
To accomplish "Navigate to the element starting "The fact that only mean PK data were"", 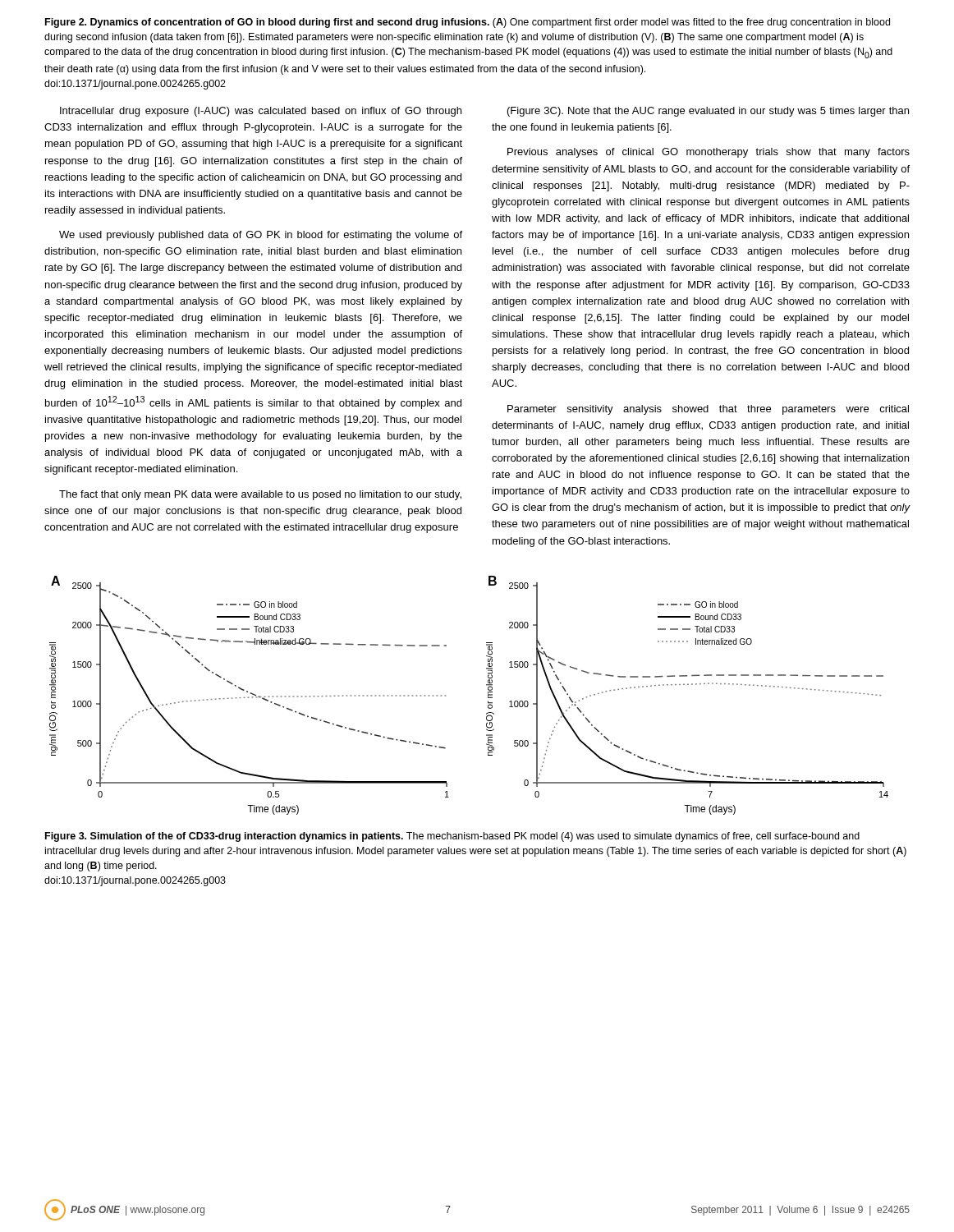I will click(253, 511).
